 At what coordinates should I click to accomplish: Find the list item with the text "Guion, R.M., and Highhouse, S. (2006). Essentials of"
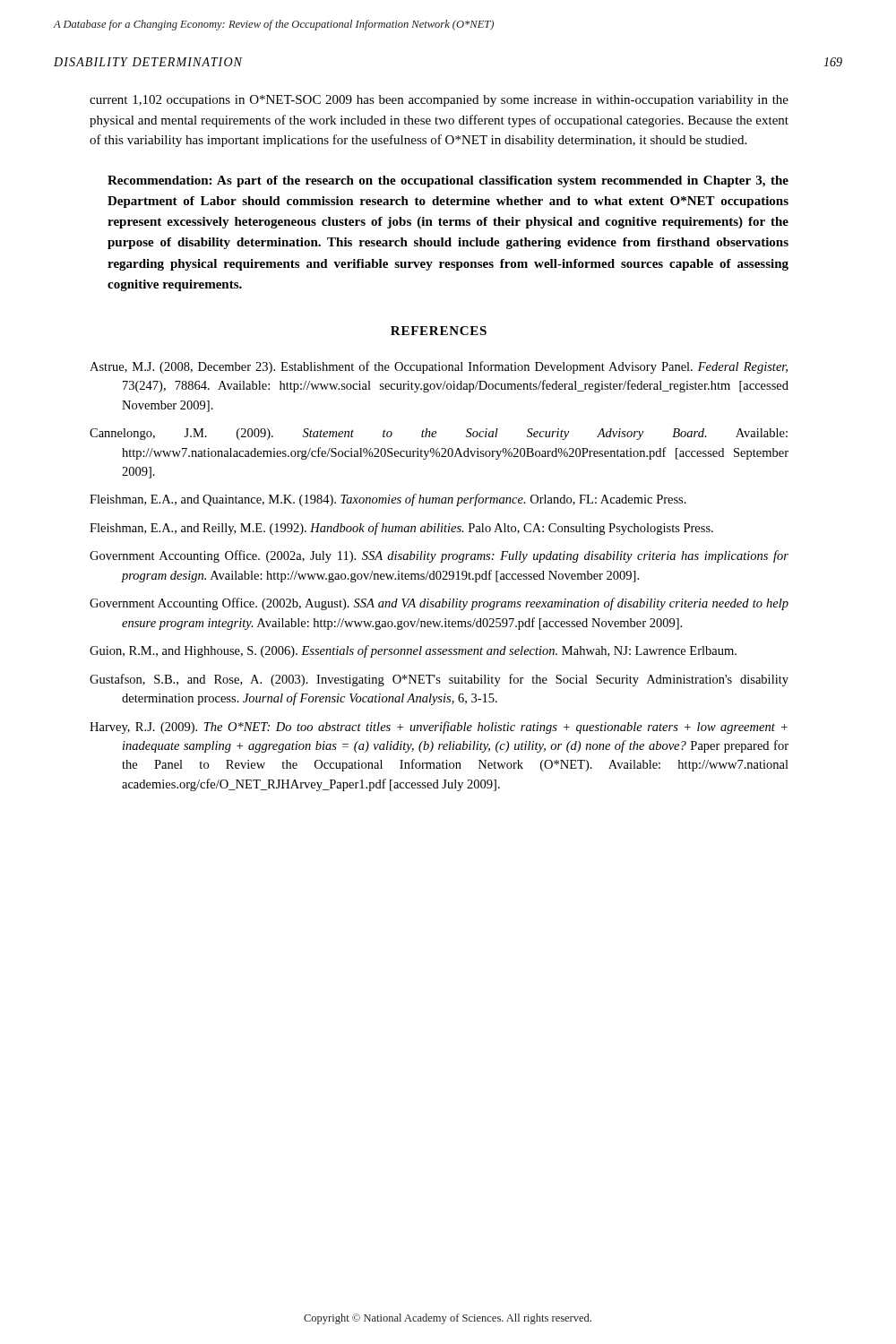coord(413,651)
